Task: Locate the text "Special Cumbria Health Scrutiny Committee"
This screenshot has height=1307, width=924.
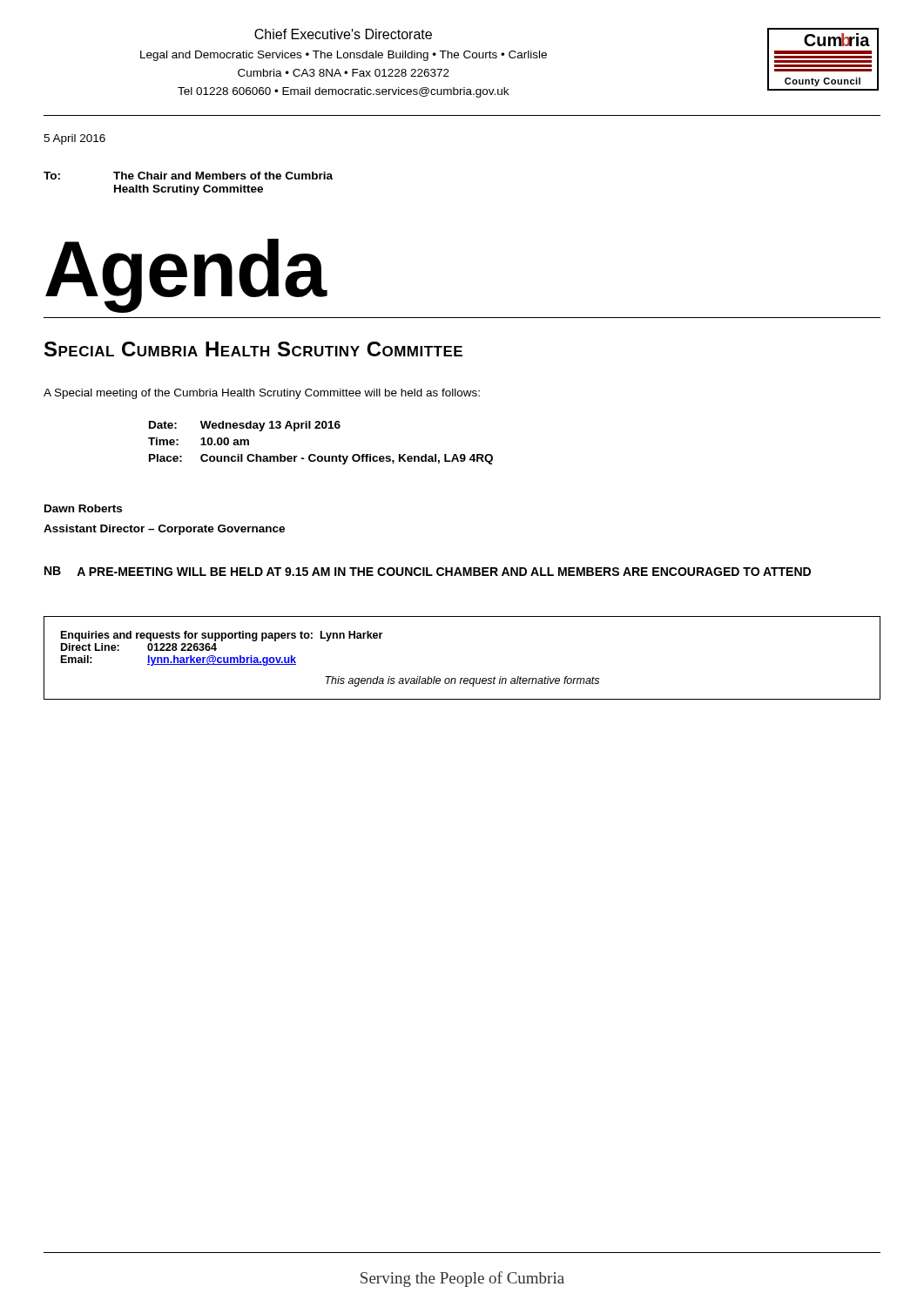Action: coord(462,349)
